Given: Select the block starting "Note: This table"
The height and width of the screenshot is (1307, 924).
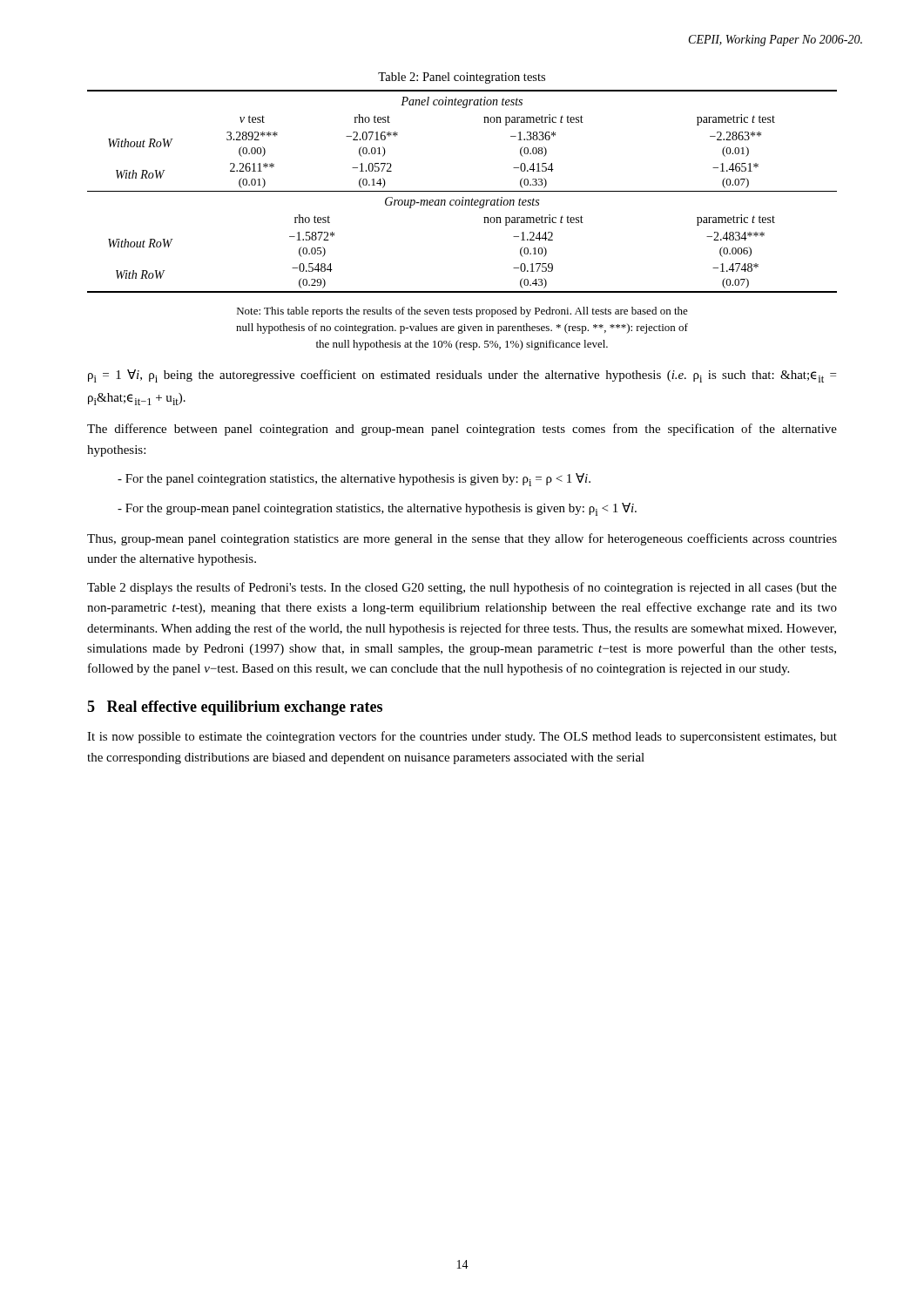Looking at the screenshot, I should pyautogui.click(x=462, y=327).
